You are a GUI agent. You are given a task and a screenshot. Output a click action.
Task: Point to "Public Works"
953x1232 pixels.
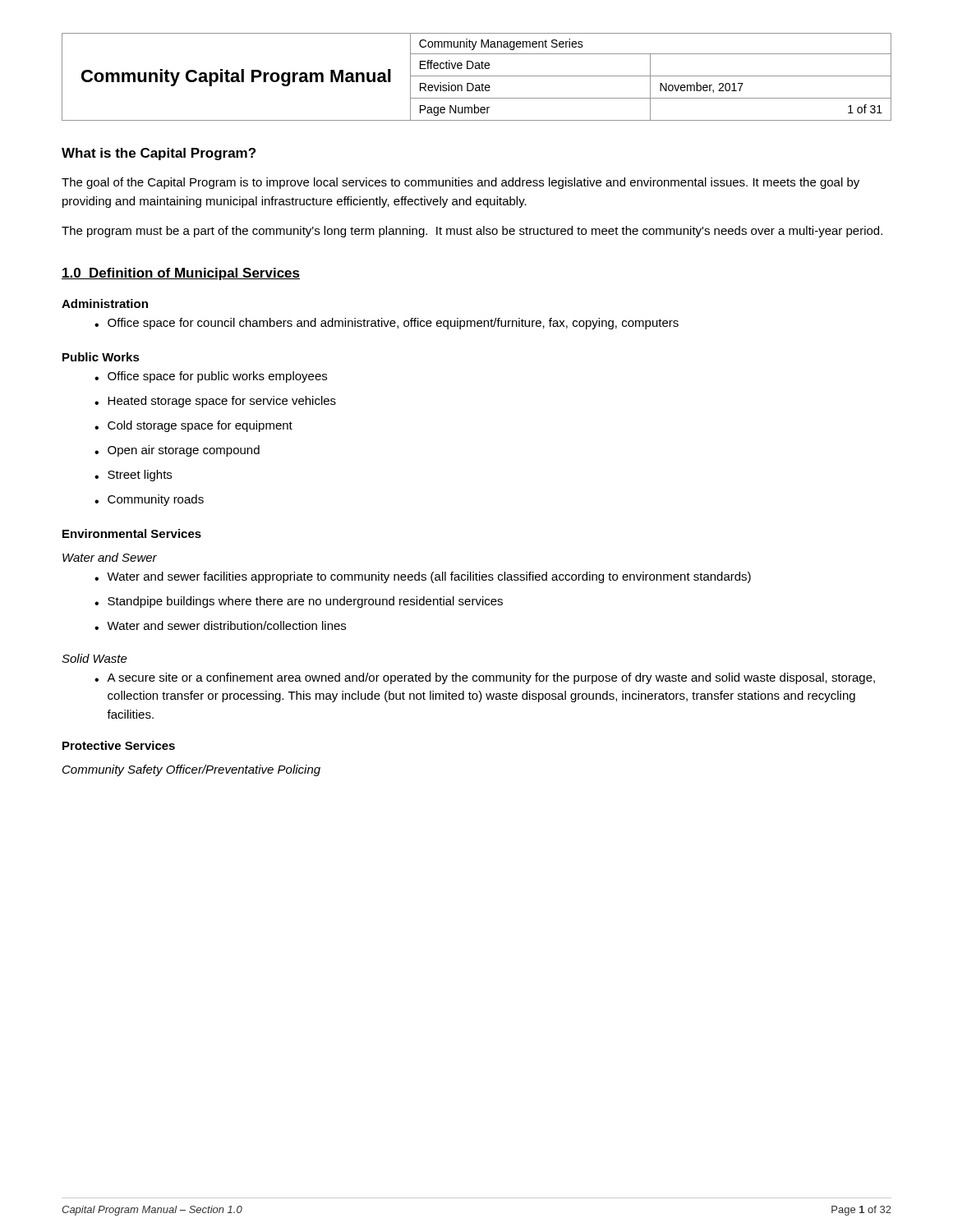tap(101, 356)
